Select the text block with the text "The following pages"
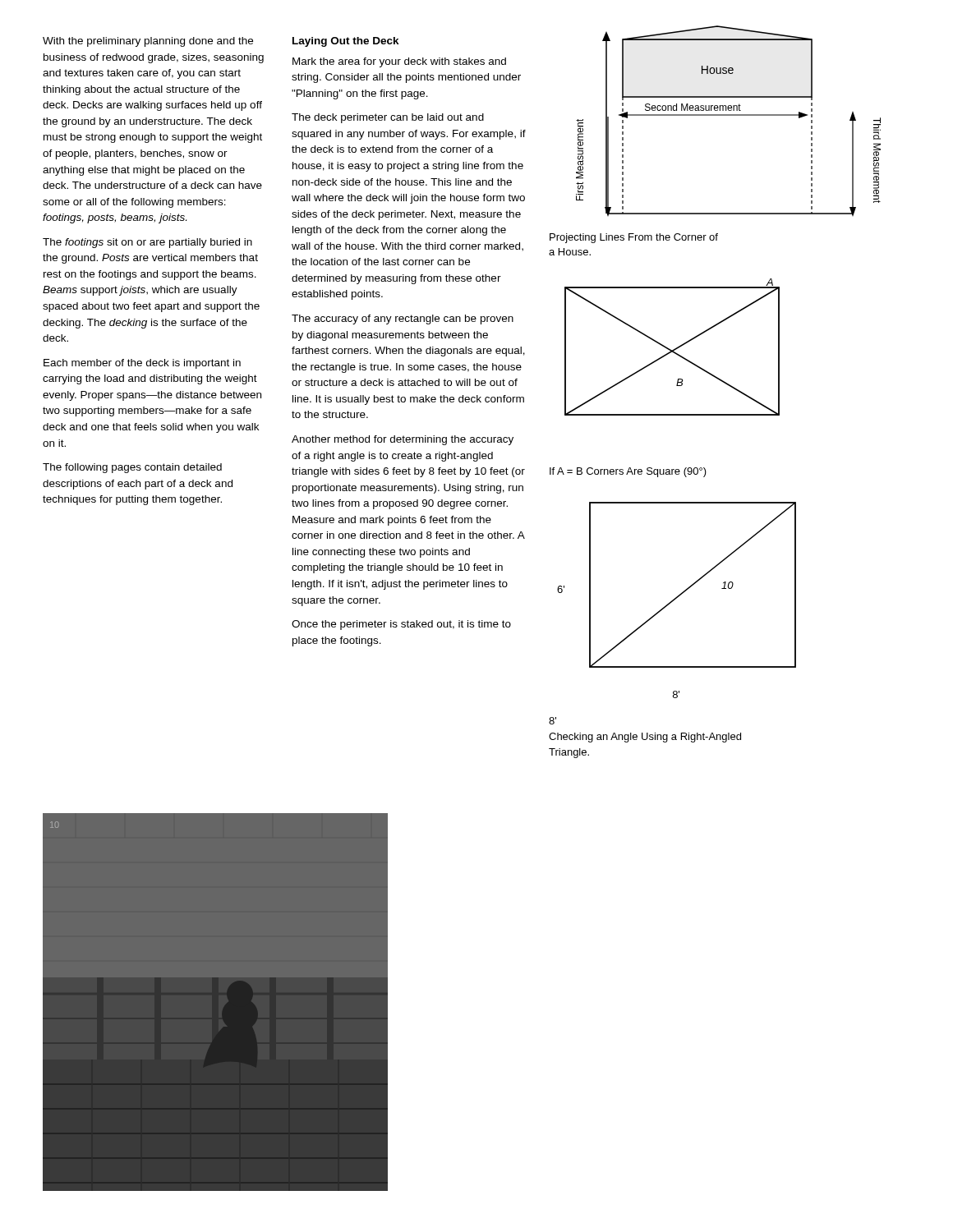The image size is (953, 1232). coord(154,483)
